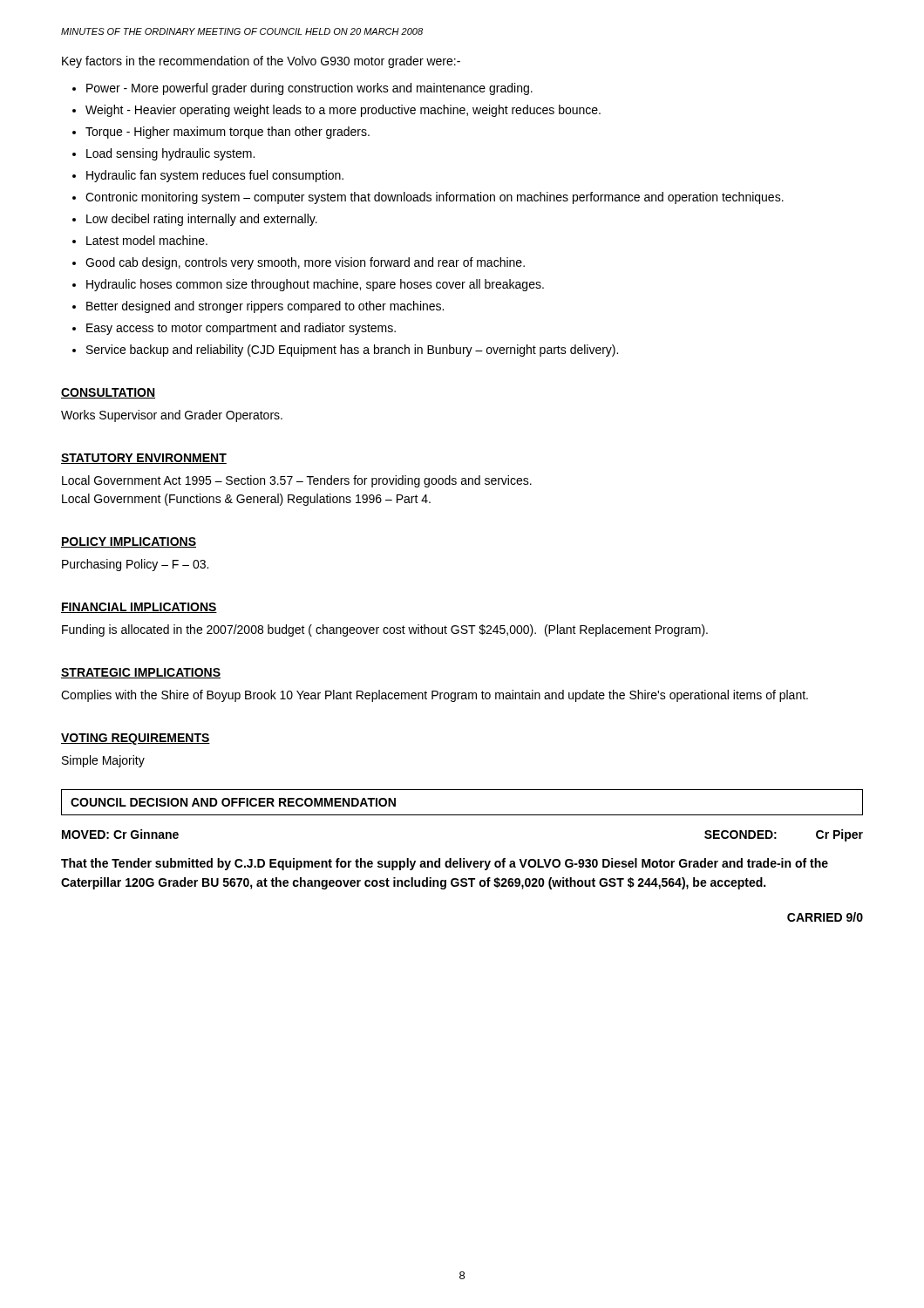Select the element starting "Service backup and reliability (CJD Equipment has a"
The image size is (924, 1308).
[x=474, y=350]
